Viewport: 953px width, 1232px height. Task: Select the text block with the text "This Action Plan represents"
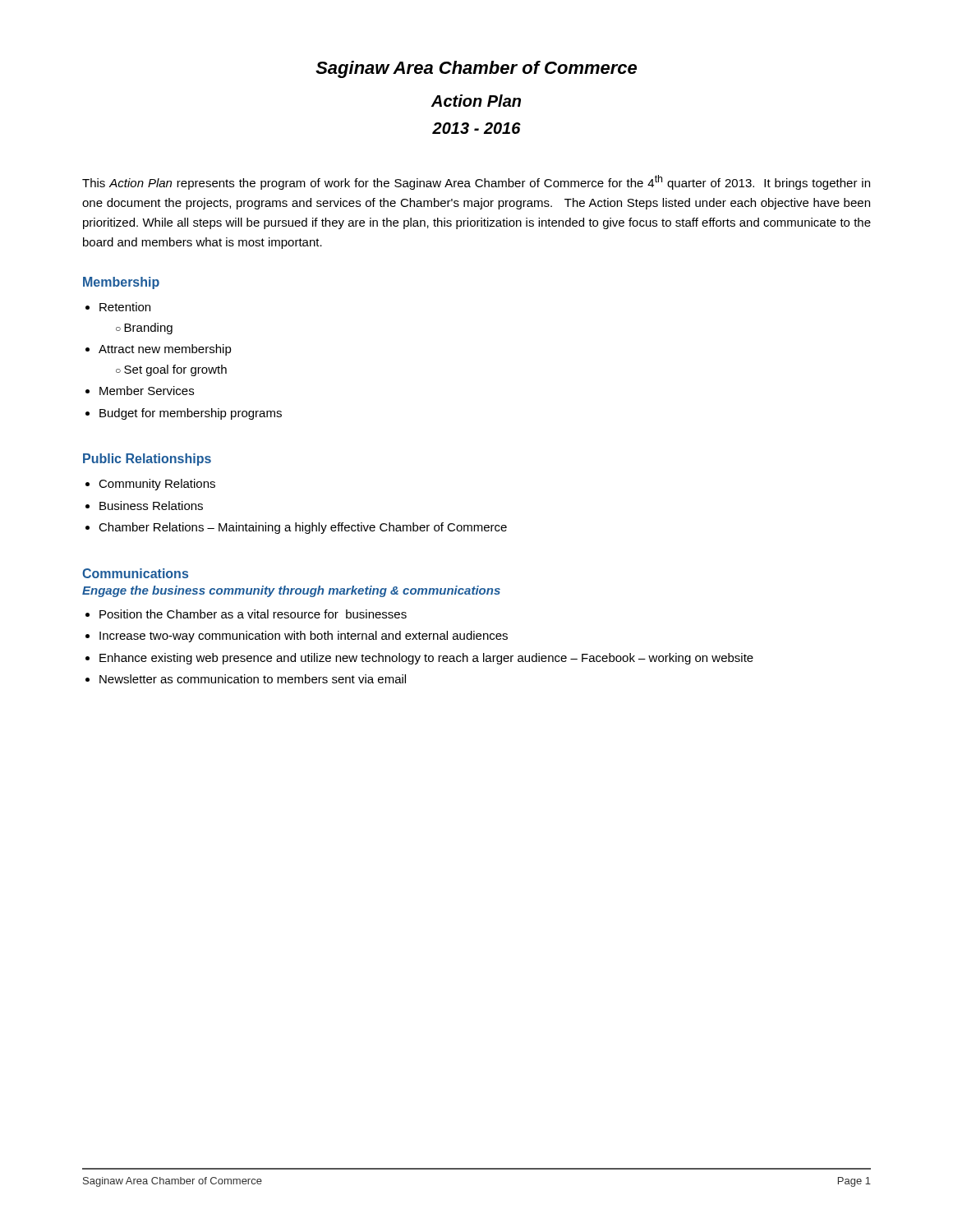[476, 211]
